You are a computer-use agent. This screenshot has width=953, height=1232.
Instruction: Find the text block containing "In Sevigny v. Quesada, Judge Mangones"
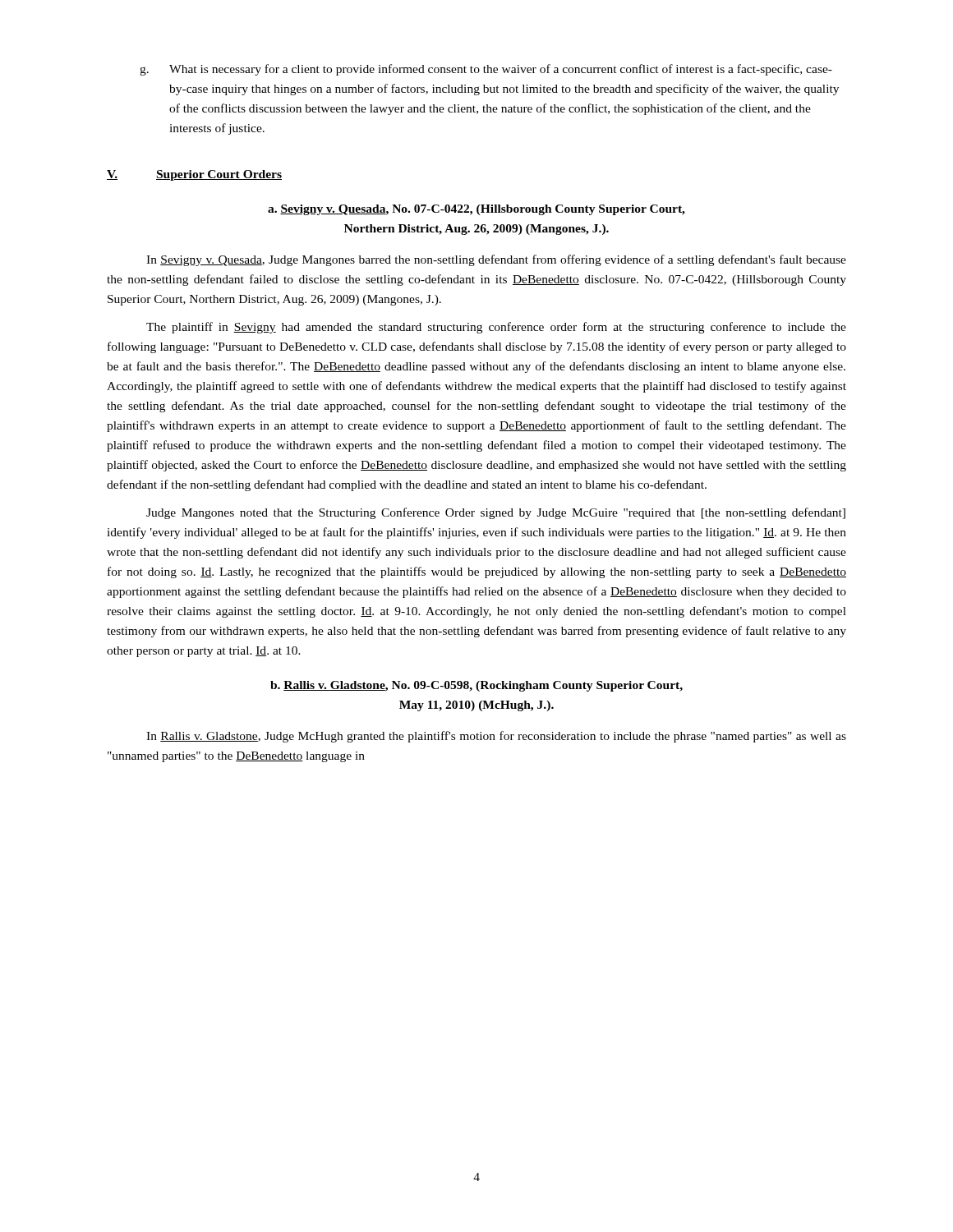(x=476, y=279)
